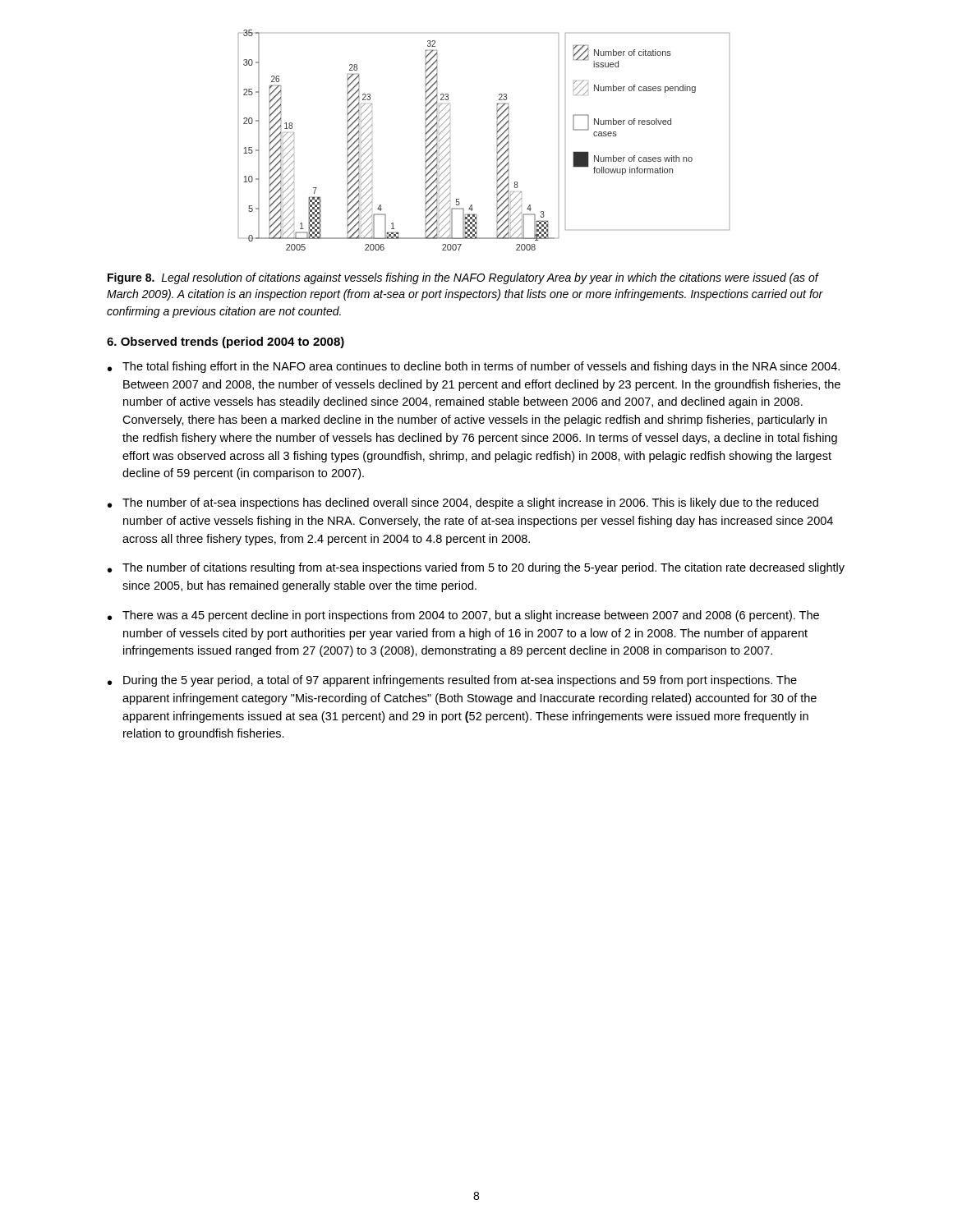This screenshot has width=953, height=1232.
Task: Locate the grouped bar chart
Action: click(476, 144)
